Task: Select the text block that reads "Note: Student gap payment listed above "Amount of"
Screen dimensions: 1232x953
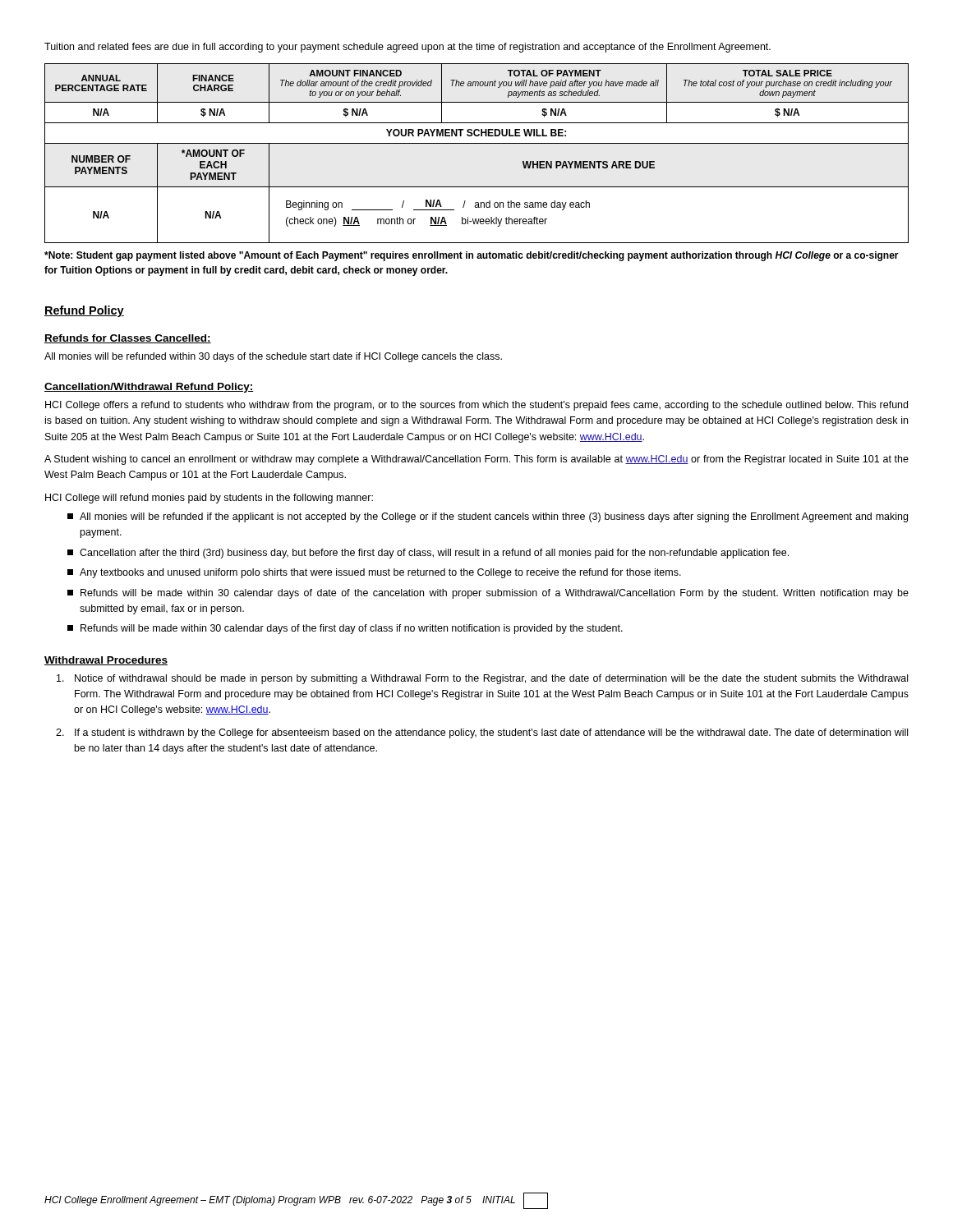Action: pyautogui.click(x=471, y=263)
